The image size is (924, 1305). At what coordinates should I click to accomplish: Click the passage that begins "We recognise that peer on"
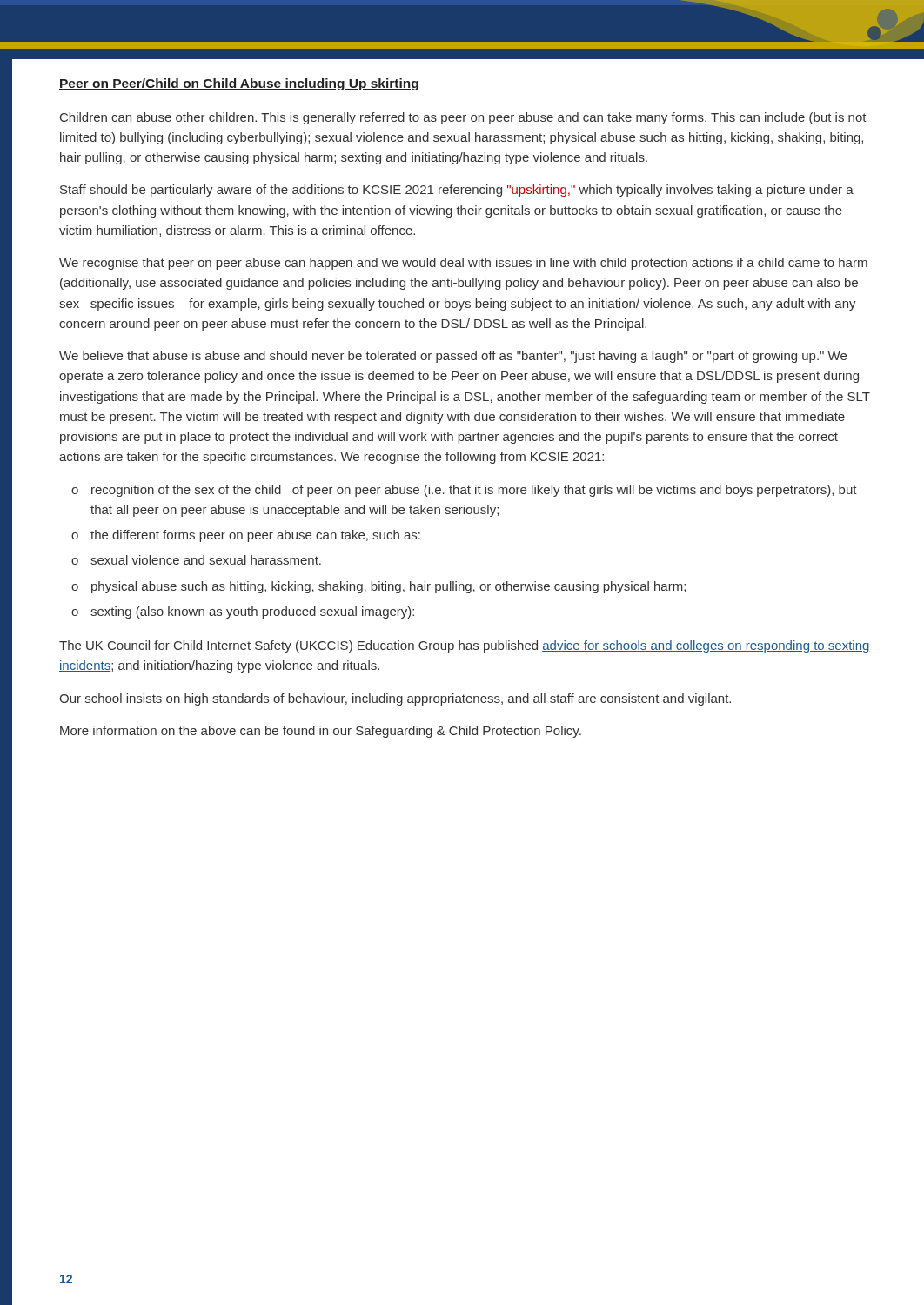pos(463,293)
